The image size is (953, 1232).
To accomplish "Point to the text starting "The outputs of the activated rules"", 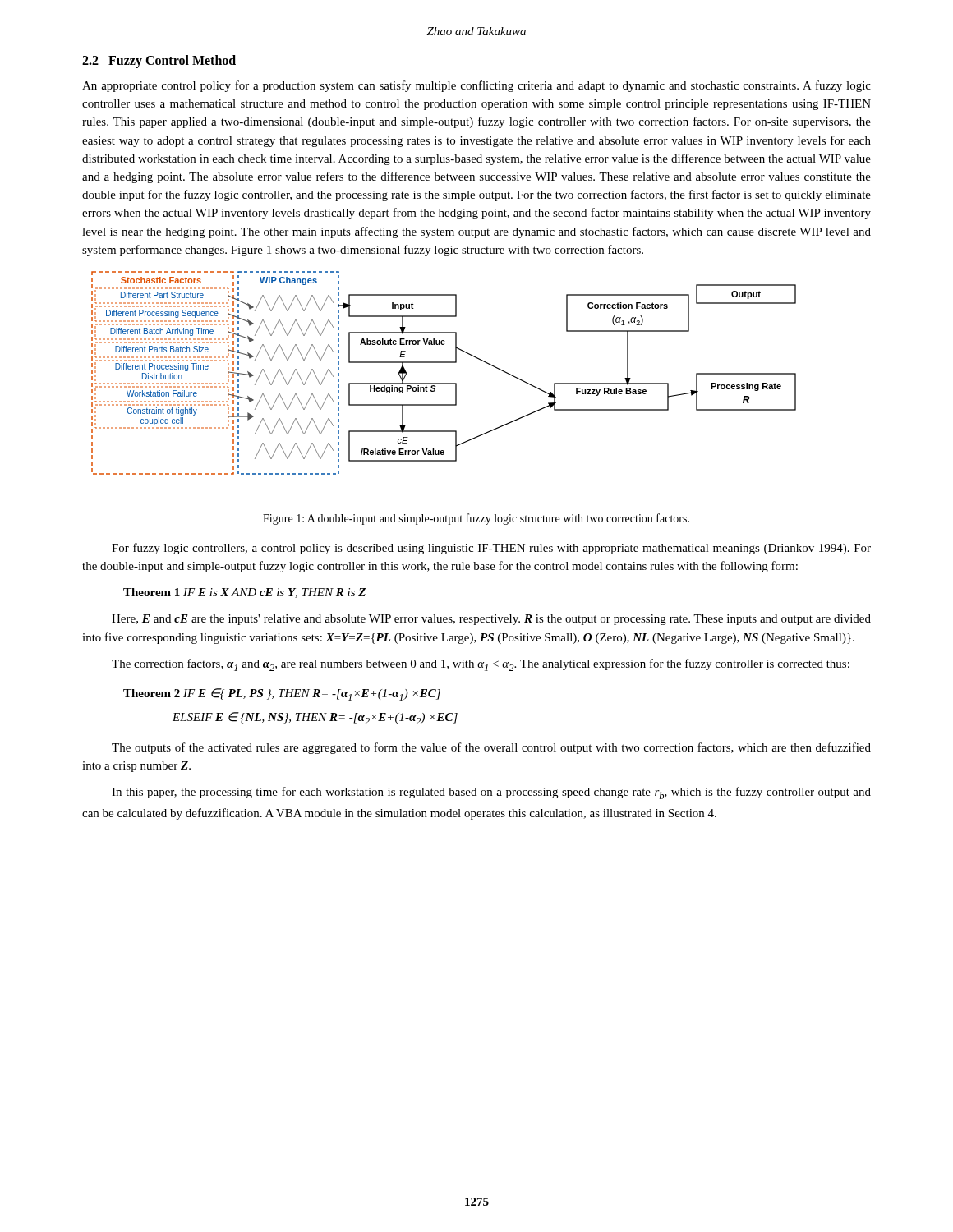I will (476, 756).
